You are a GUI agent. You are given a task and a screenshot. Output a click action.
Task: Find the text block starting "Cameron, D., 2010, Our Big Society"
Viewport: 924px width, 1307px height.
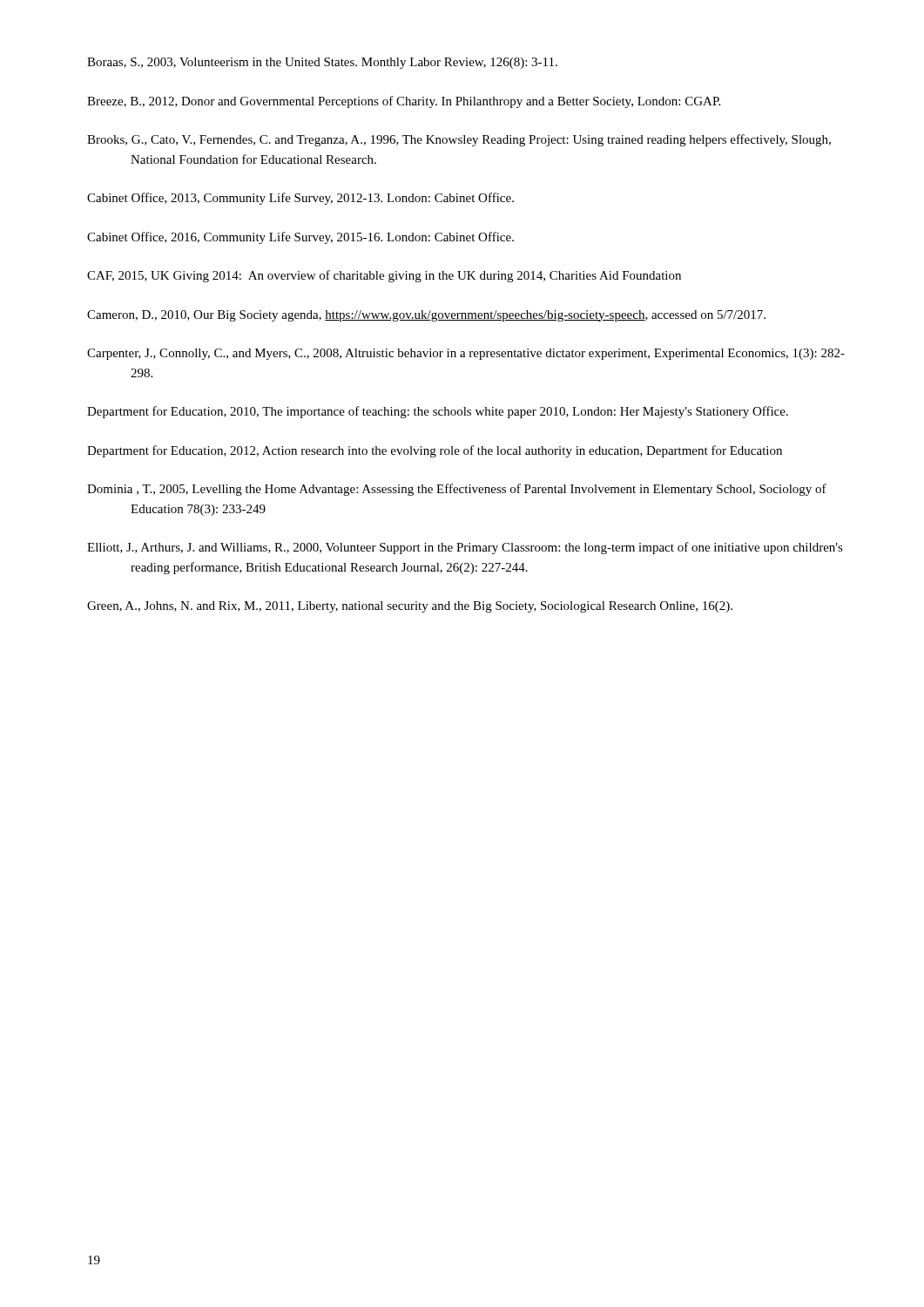[x=427, y=314]
